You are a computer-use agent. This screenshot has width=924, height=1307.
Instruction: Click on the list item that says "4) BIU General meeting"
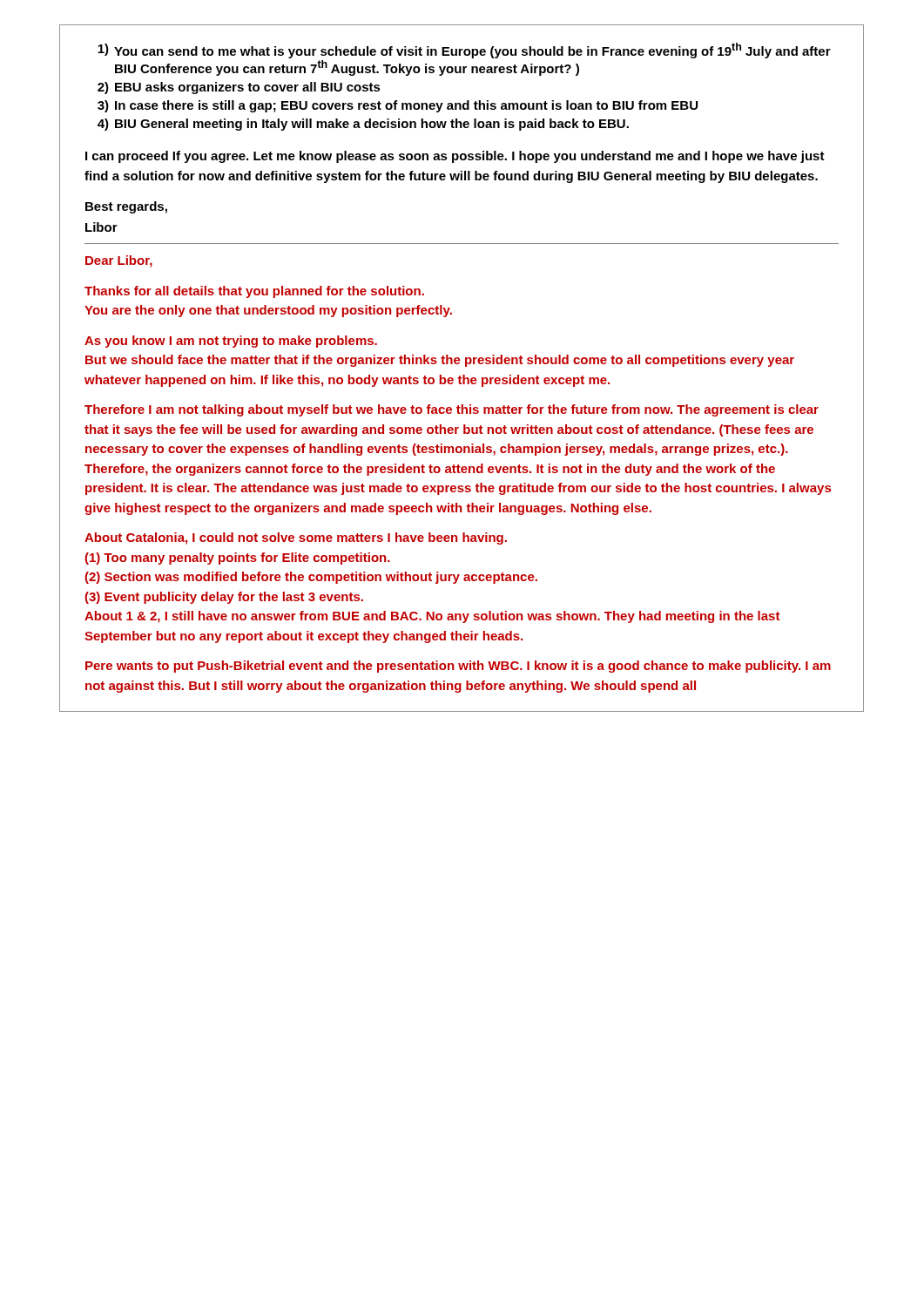click(x=462, y=123)
